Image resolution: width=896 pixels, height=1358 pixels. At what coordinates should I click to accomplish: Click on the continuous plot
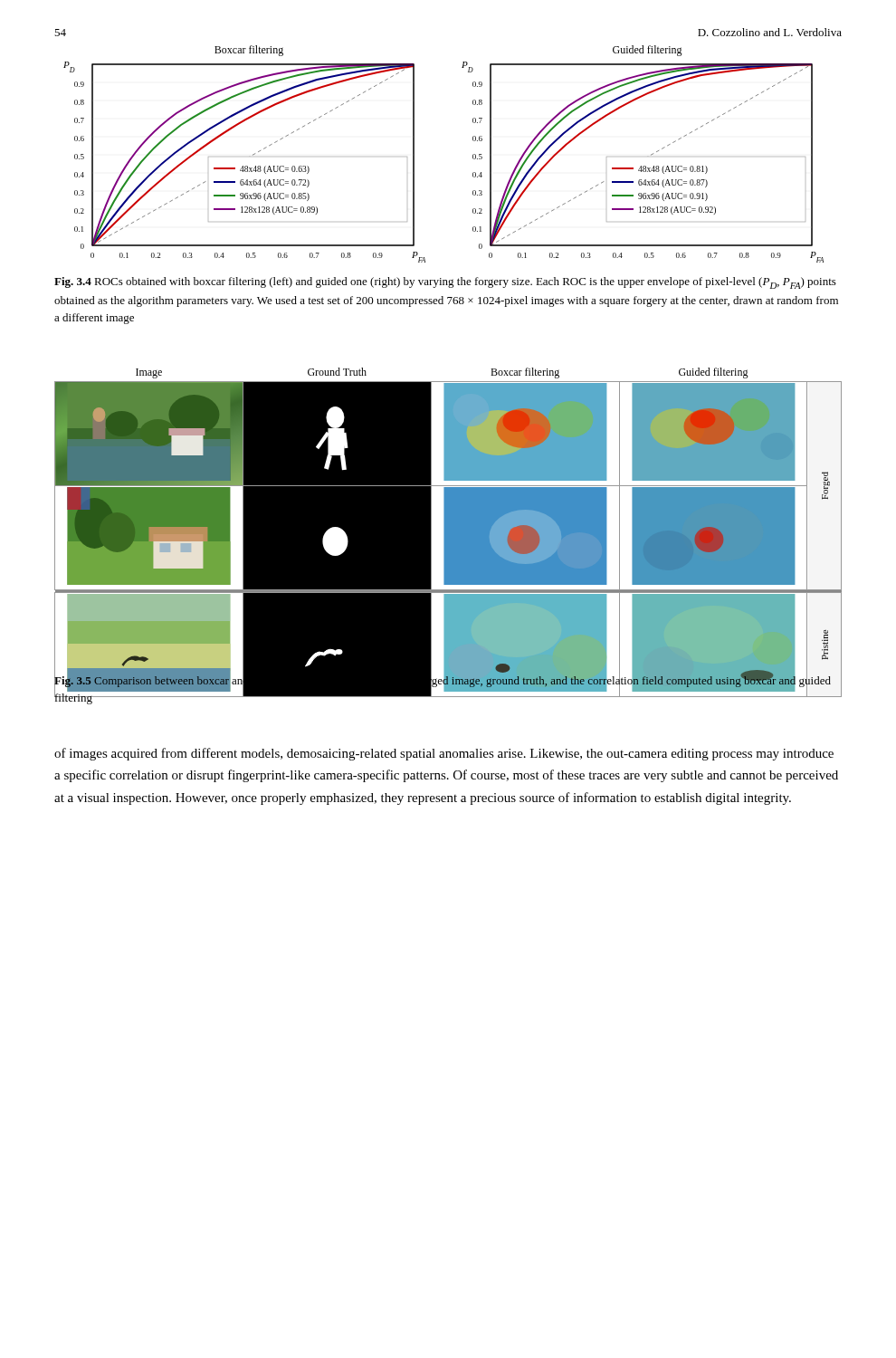tap(448, 163)
